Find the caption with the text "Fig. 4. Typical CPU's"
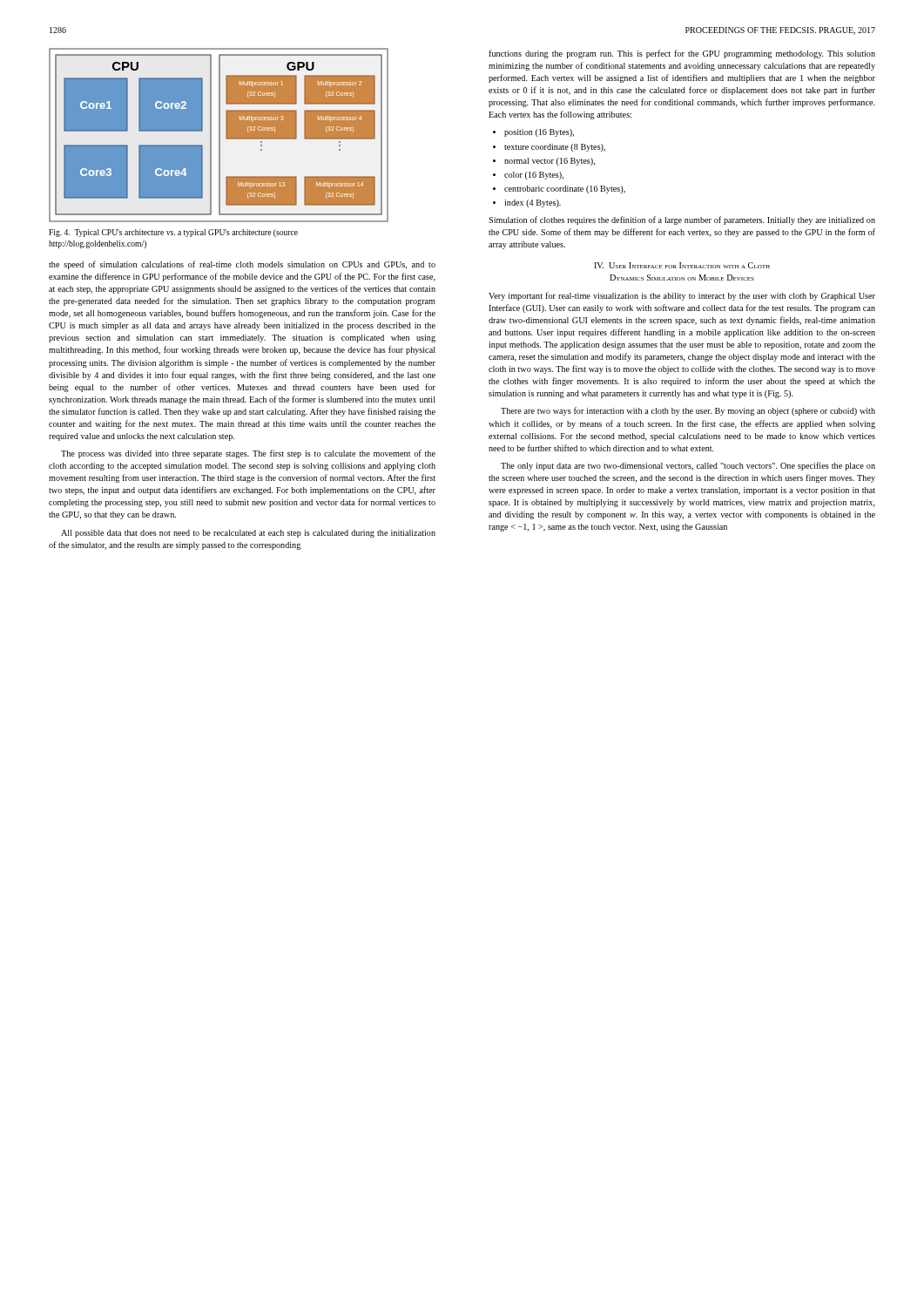Viewport: 924px width, 1307px height. (173, 238)
